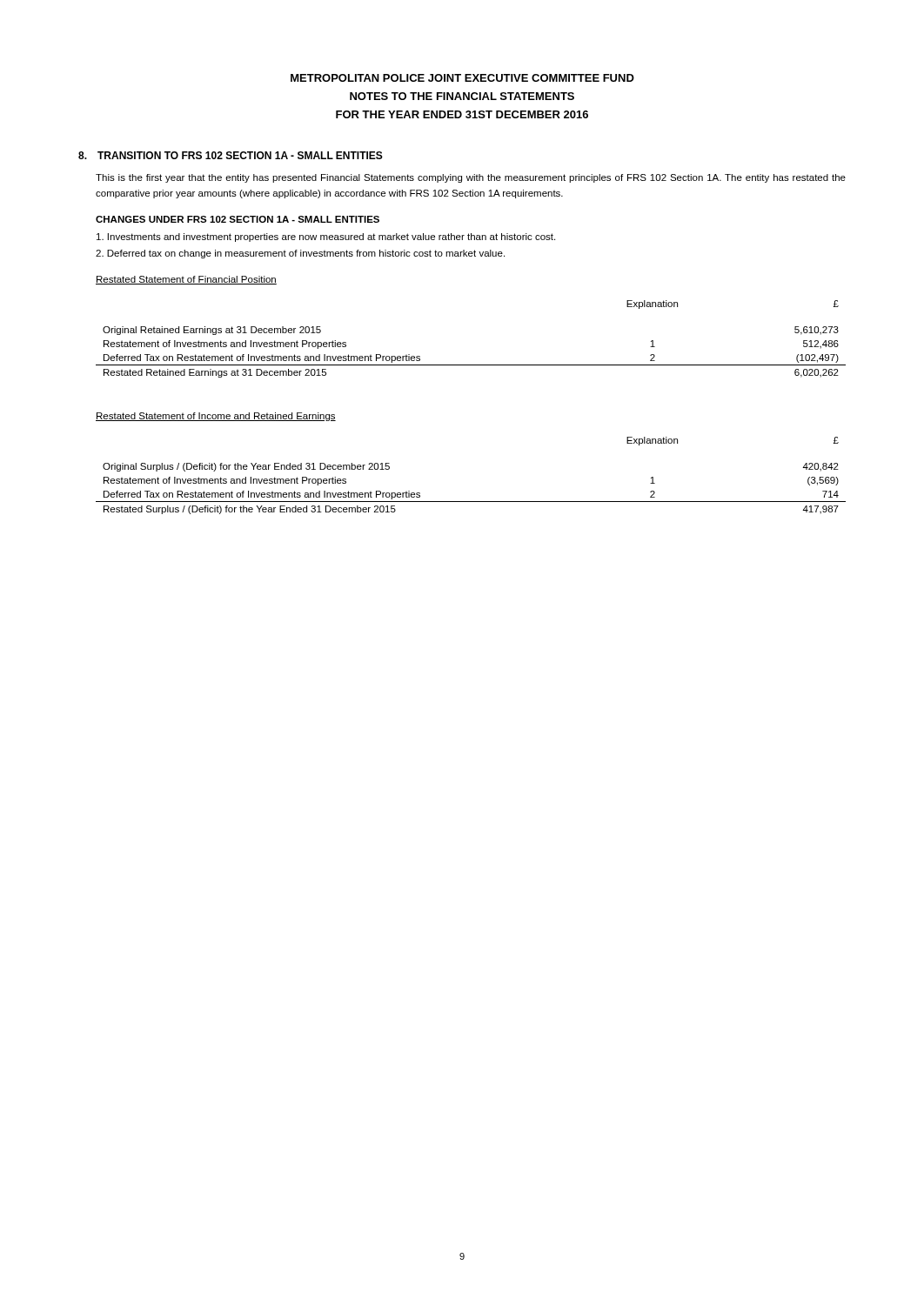
Task: Find the text block containing "Restated Statement of Income"
Action: pyautogui.click(x=216, y=416)
